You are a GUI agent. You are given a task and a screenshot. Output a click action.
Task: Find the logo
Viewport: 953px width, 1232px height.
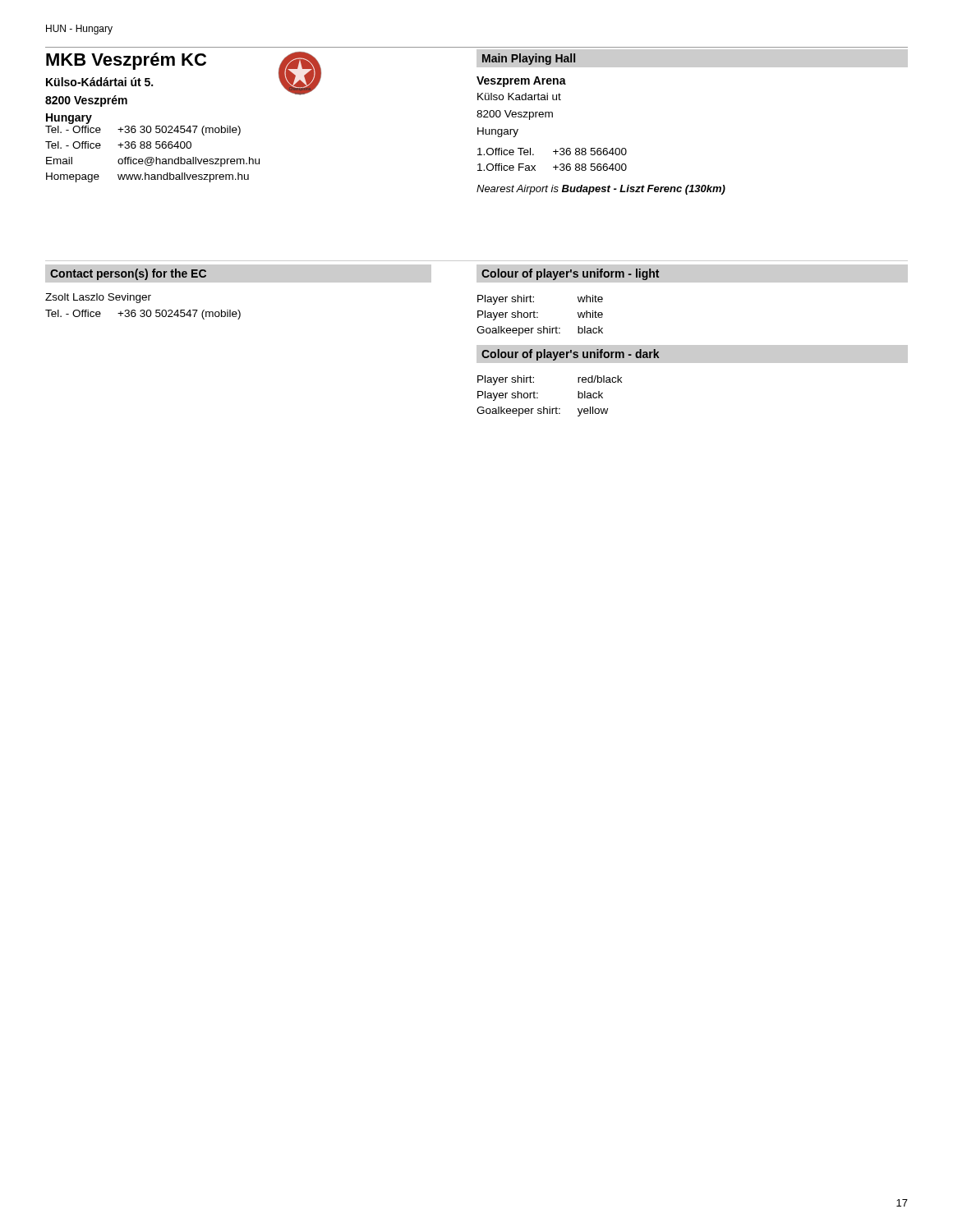(300, 75)
